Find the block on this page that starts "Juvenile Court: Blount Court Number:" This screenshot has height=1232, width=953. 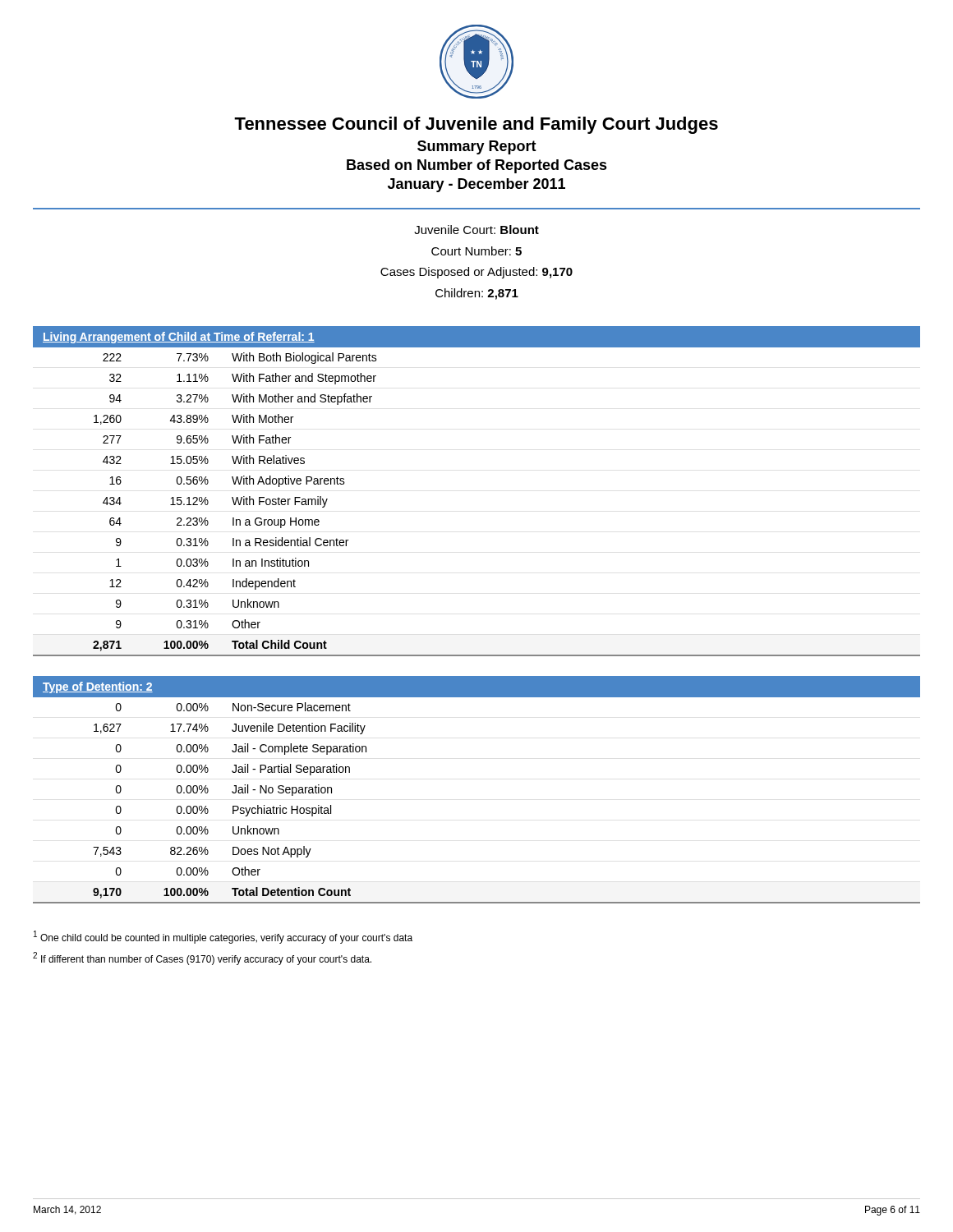[476, 261]
